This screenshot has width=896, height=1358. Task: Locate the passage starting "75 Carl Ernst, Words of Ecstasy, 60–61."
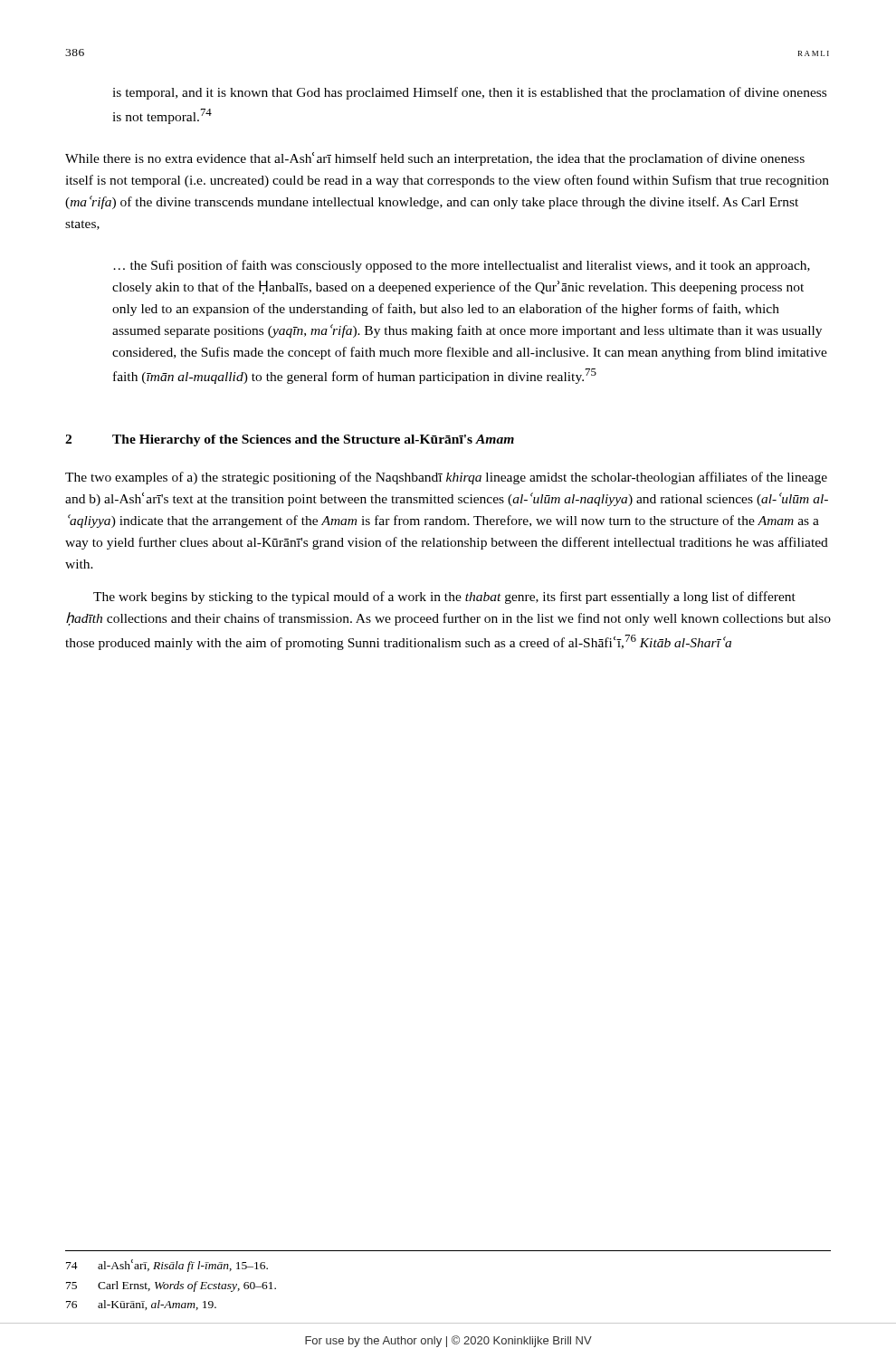(171, 1285)
